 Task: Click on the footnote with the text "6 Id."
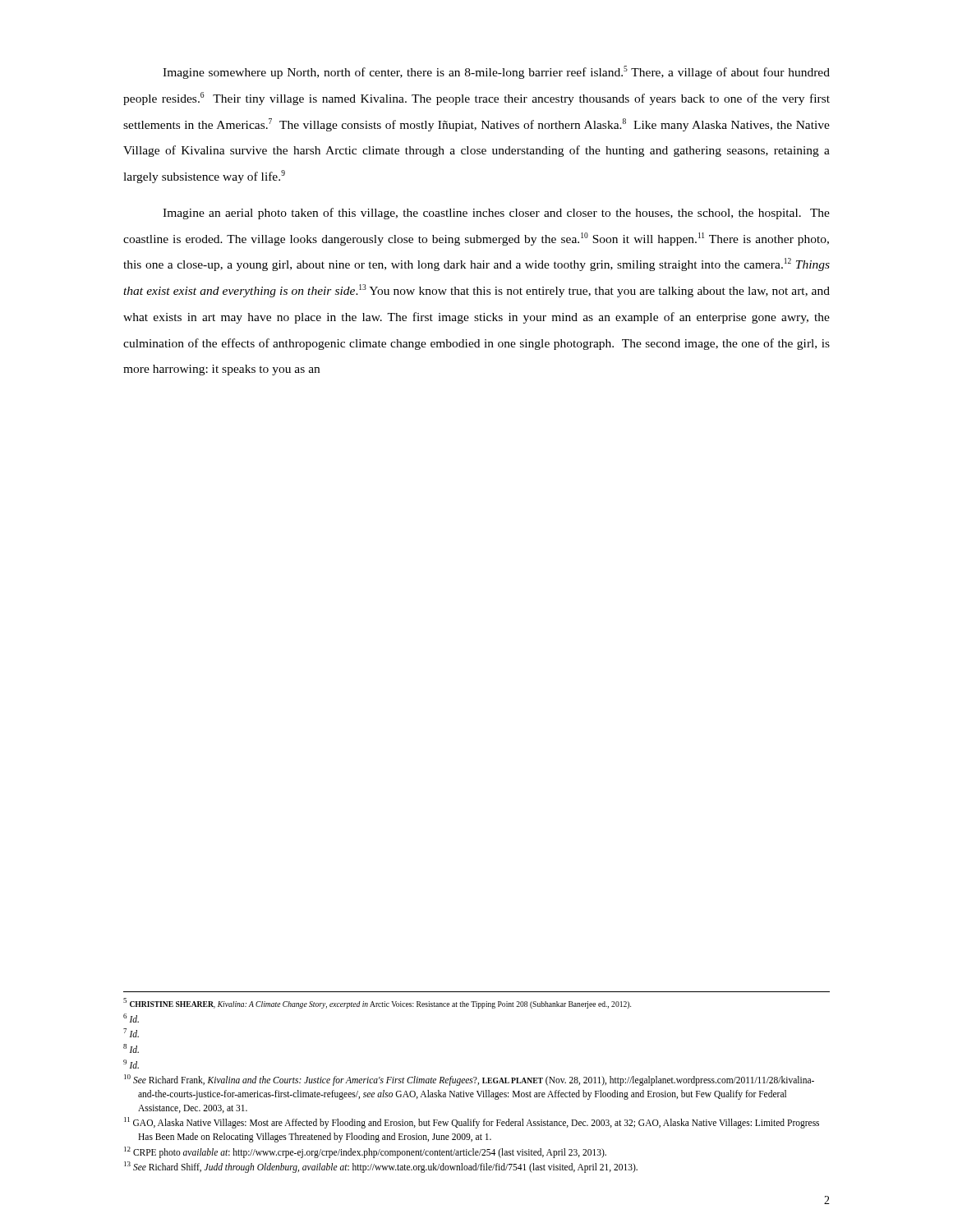click(x=131, y=1018)
